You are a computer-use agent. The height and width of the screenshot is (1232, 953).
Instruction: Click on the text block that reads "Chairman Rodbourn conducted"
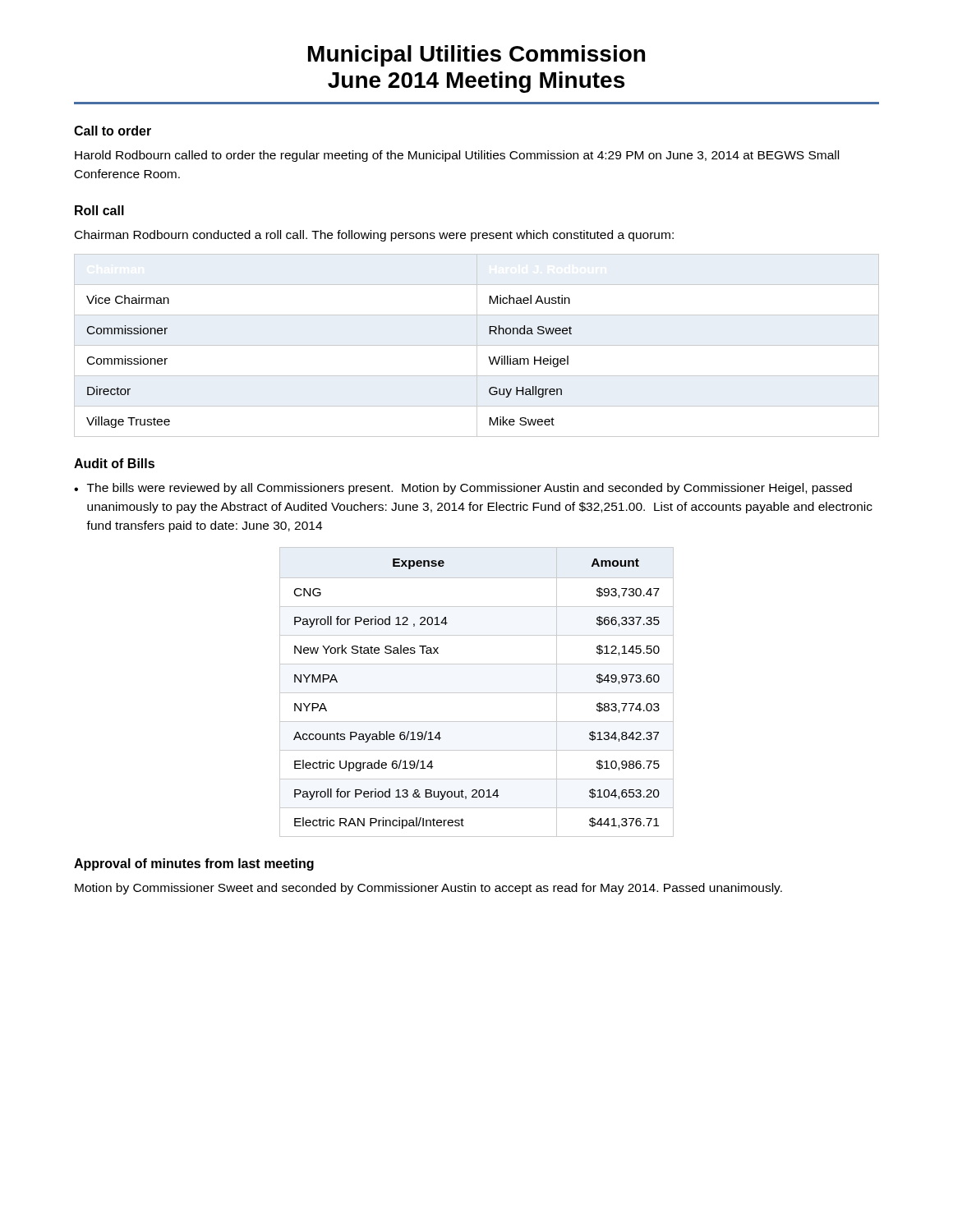pyautogui.click(x=374, y=234)
